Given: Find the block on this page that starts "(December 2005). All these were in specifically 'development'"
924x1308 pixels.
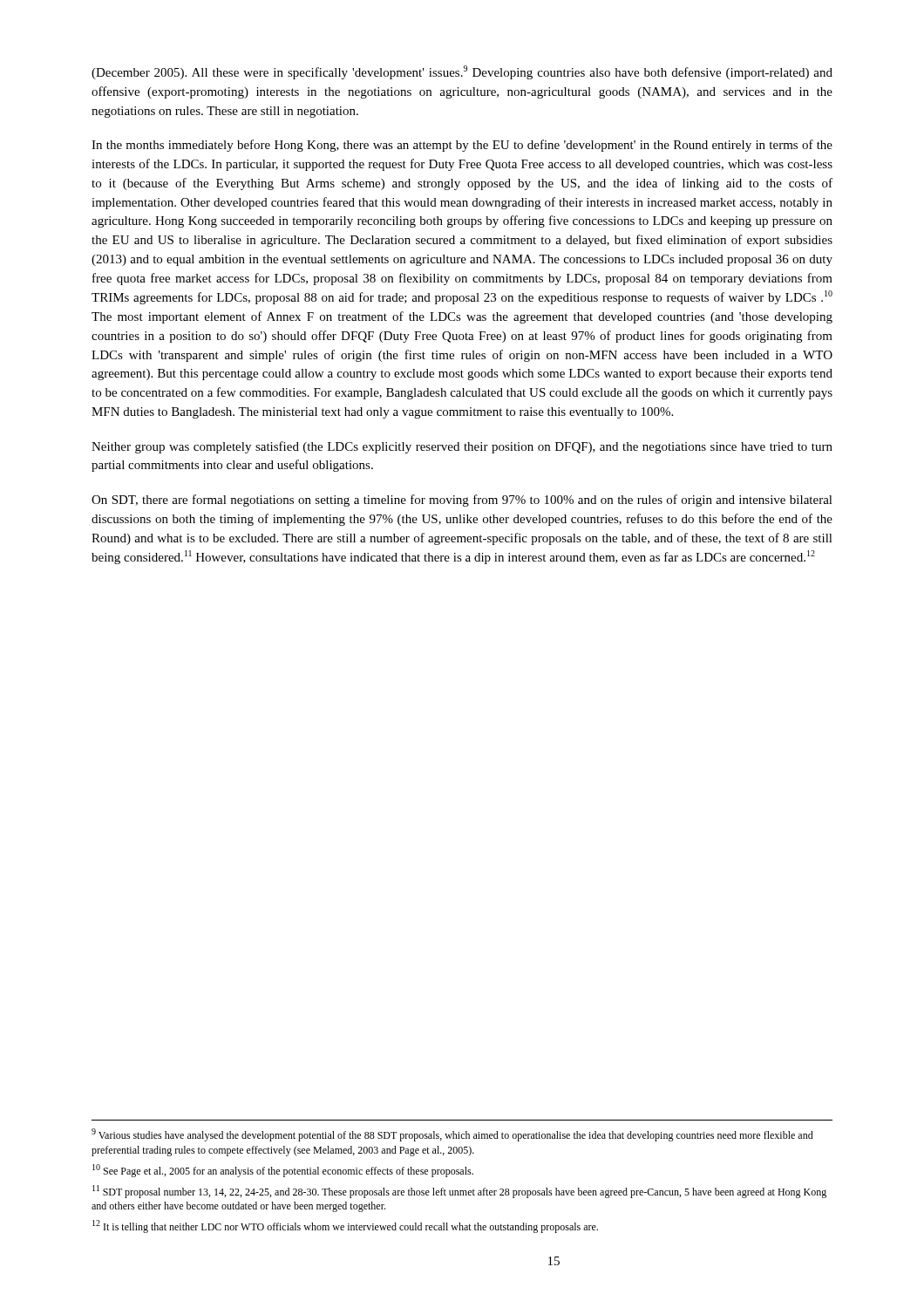Looking at the screenshot, I should (462, 91).
